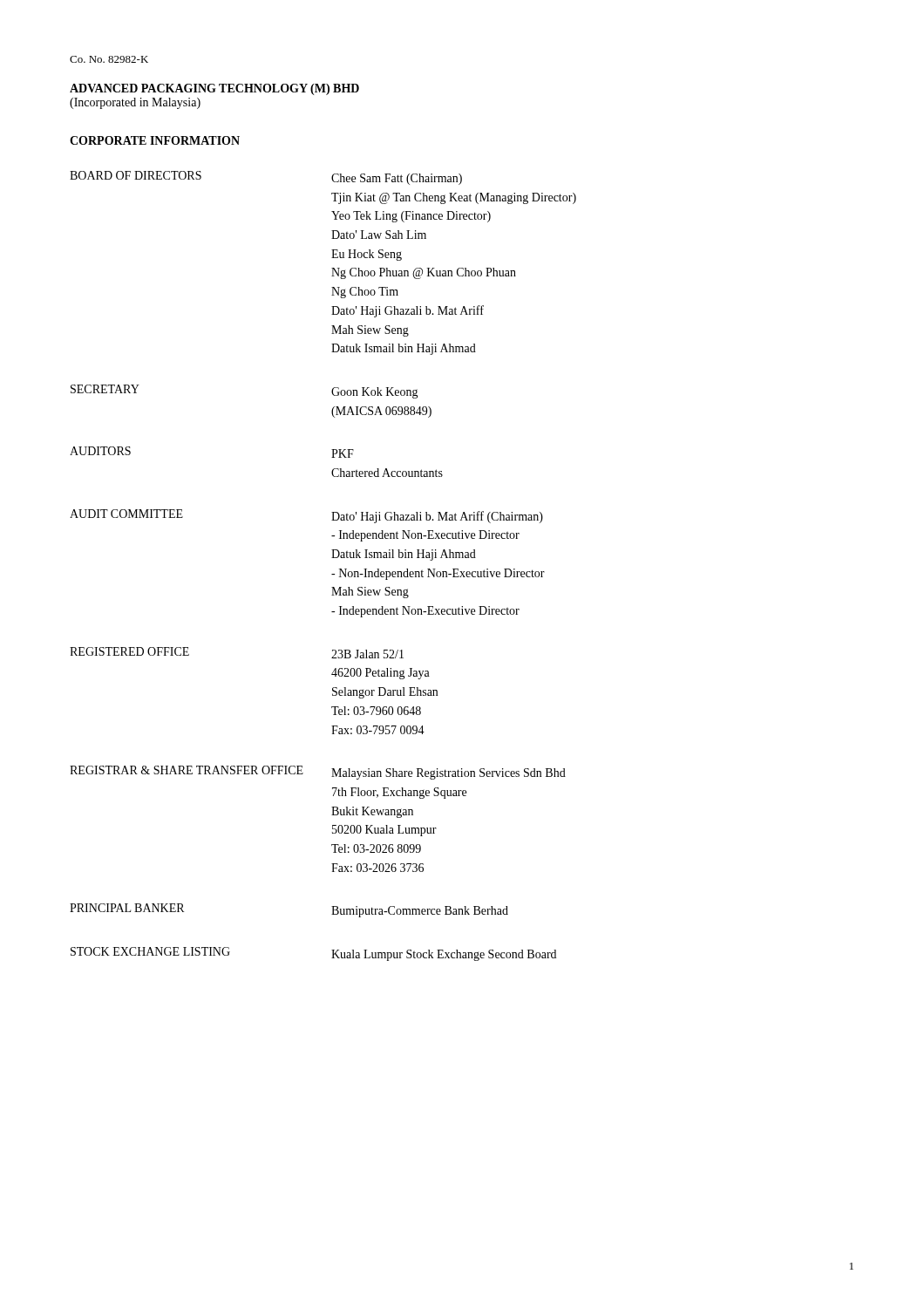This screenshot has height=1308, width=924.
Task: Find the text starting "REGISTRAR & SHARE TRANSFER OFFICE Malaysian Share"
Action: click(x=184, y=773)
